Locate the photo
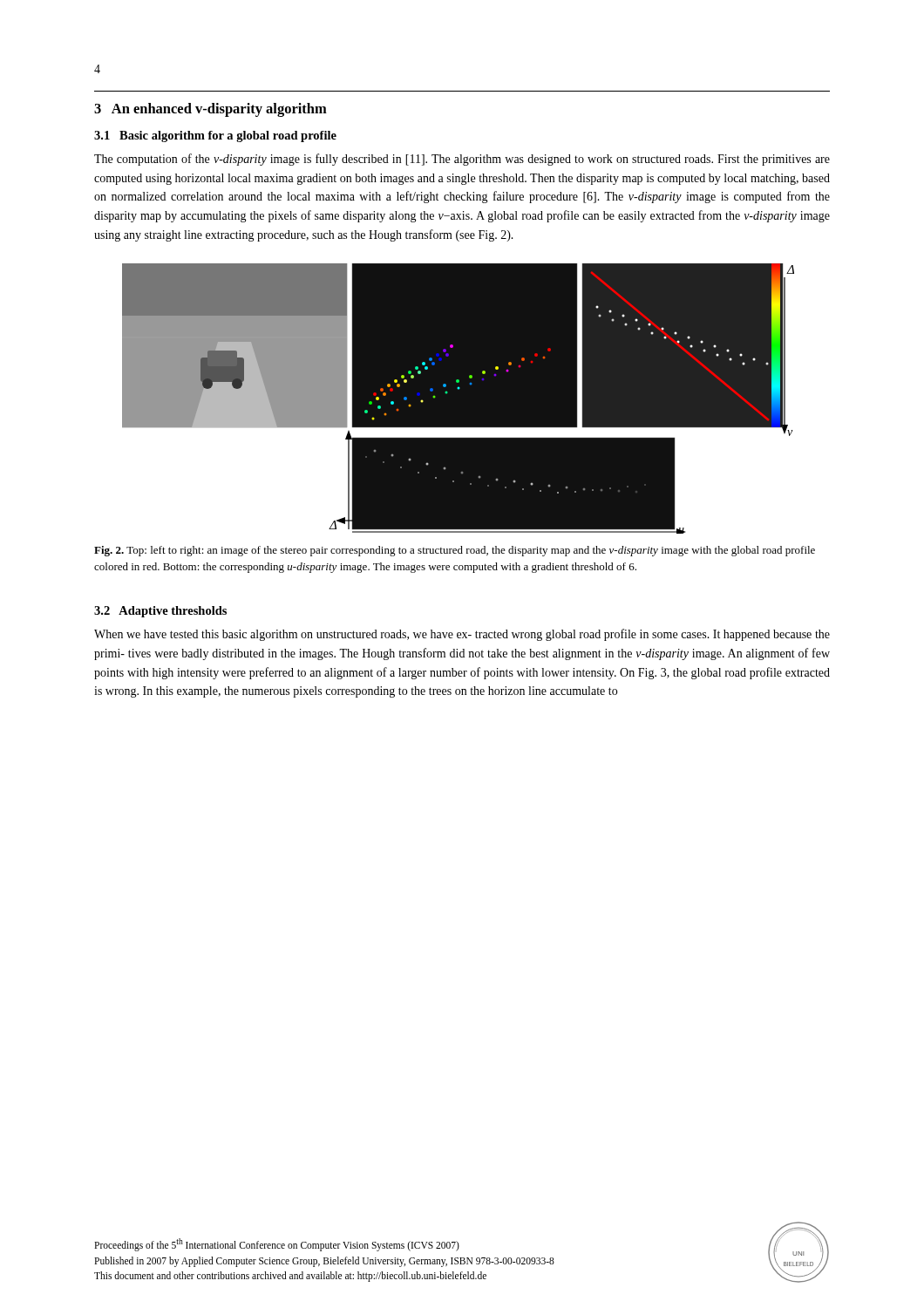The image size is (924, 1308). 462,401
